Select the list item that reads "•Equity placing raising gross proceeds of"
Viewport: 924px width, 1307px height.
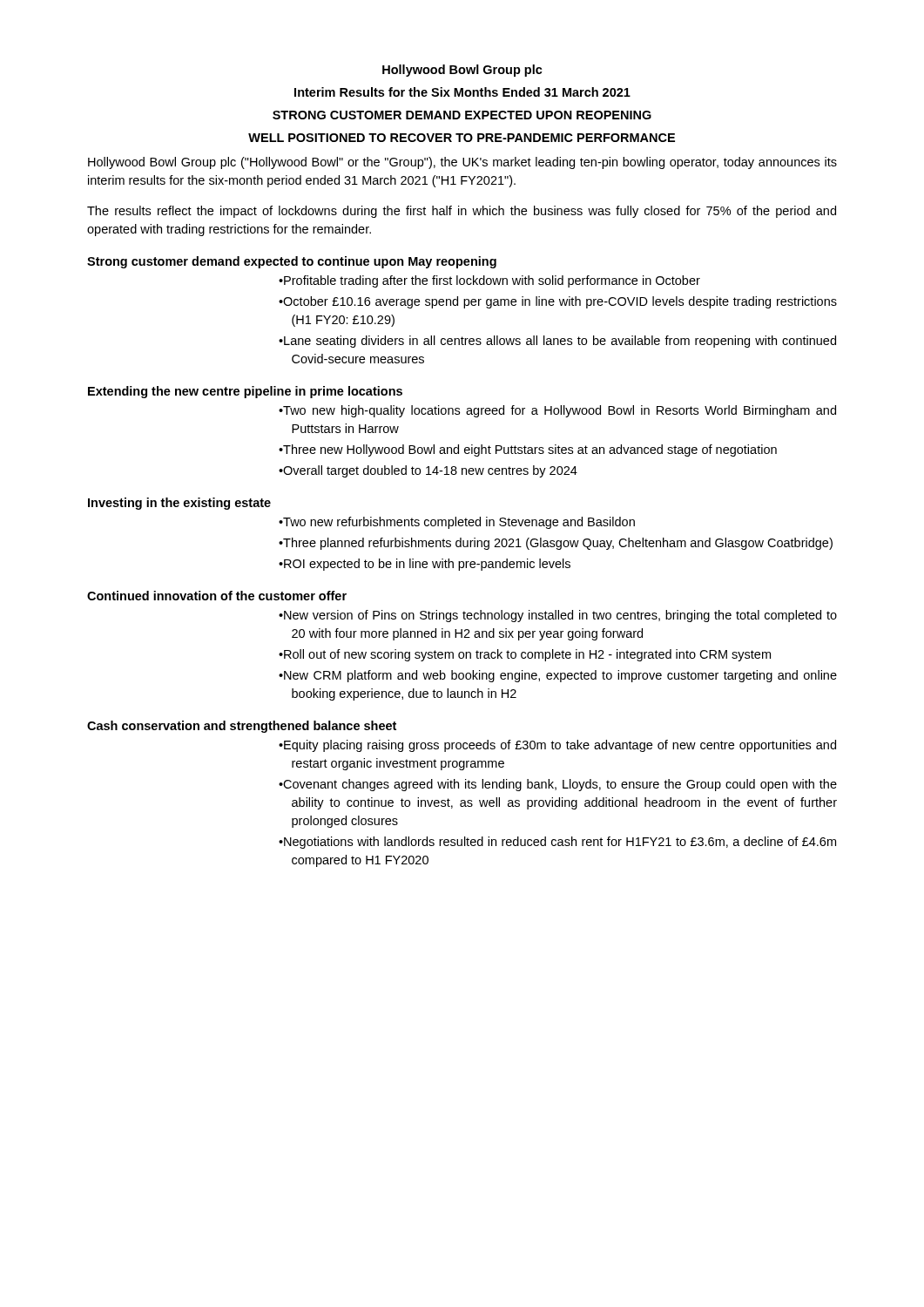coord(558,755)
